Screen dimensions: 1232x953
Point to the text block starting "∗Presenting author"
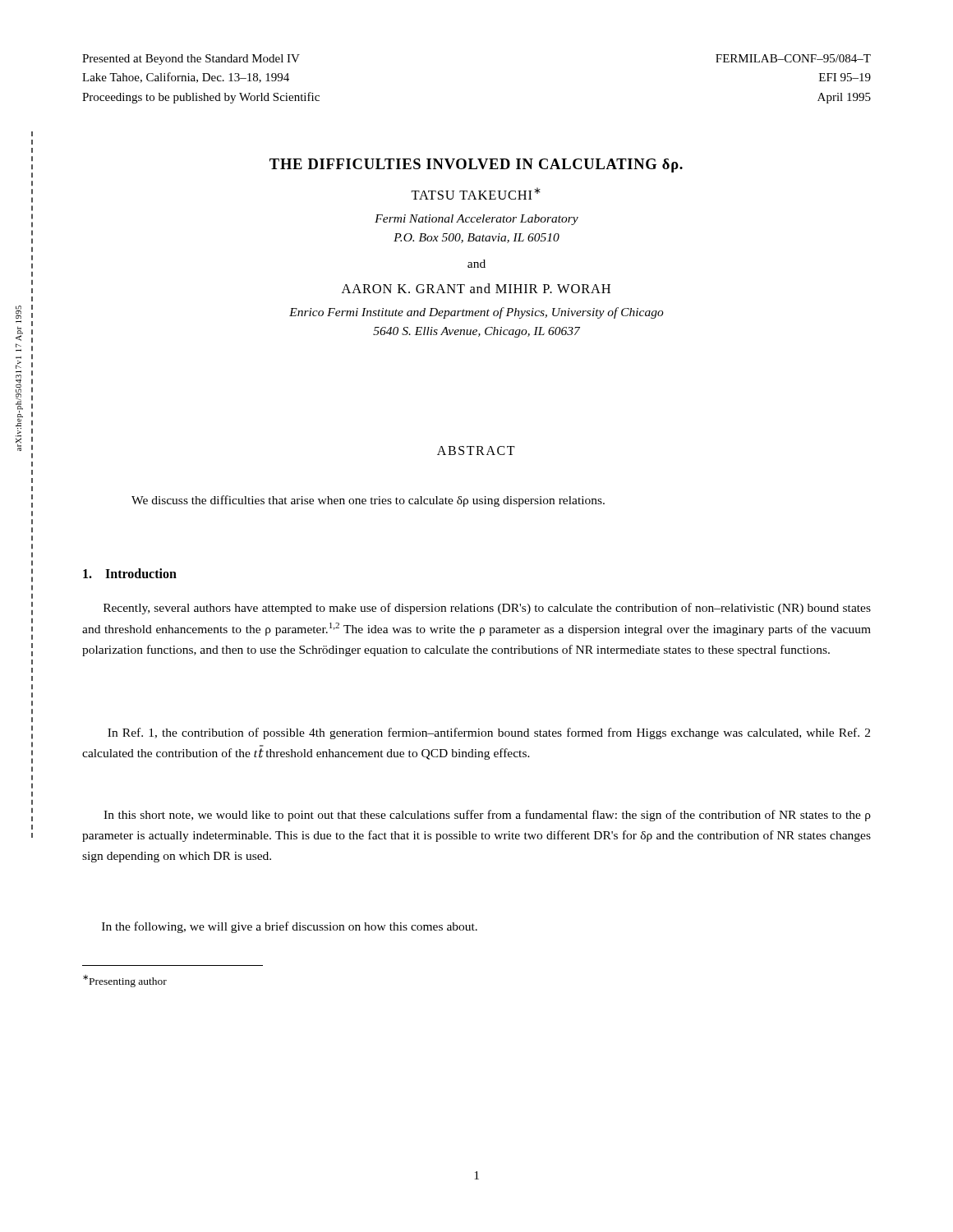click(x=124, y=980)
